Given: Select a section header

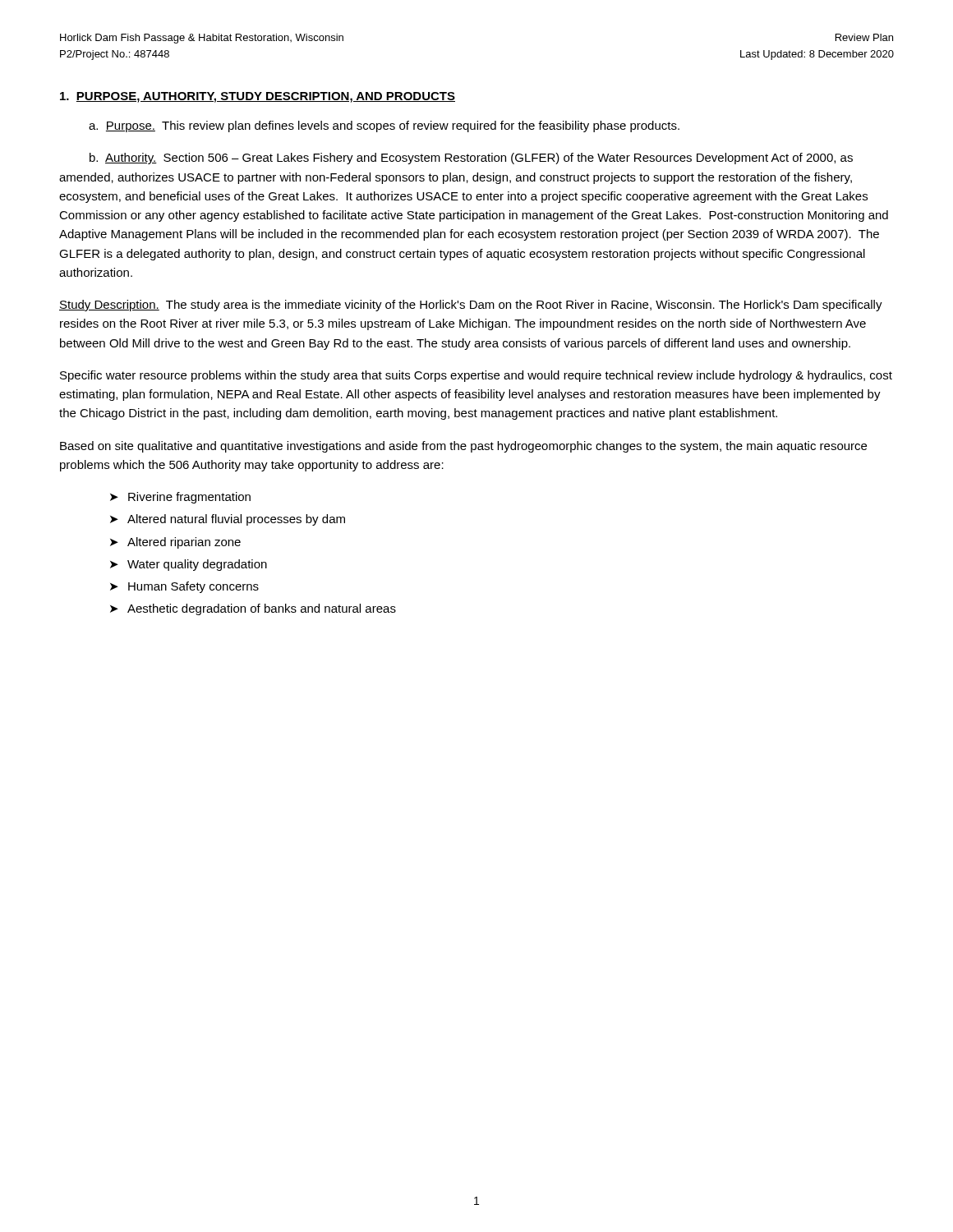Looking at the screenshot, I should pyautogui.click(x=257, y=96).
